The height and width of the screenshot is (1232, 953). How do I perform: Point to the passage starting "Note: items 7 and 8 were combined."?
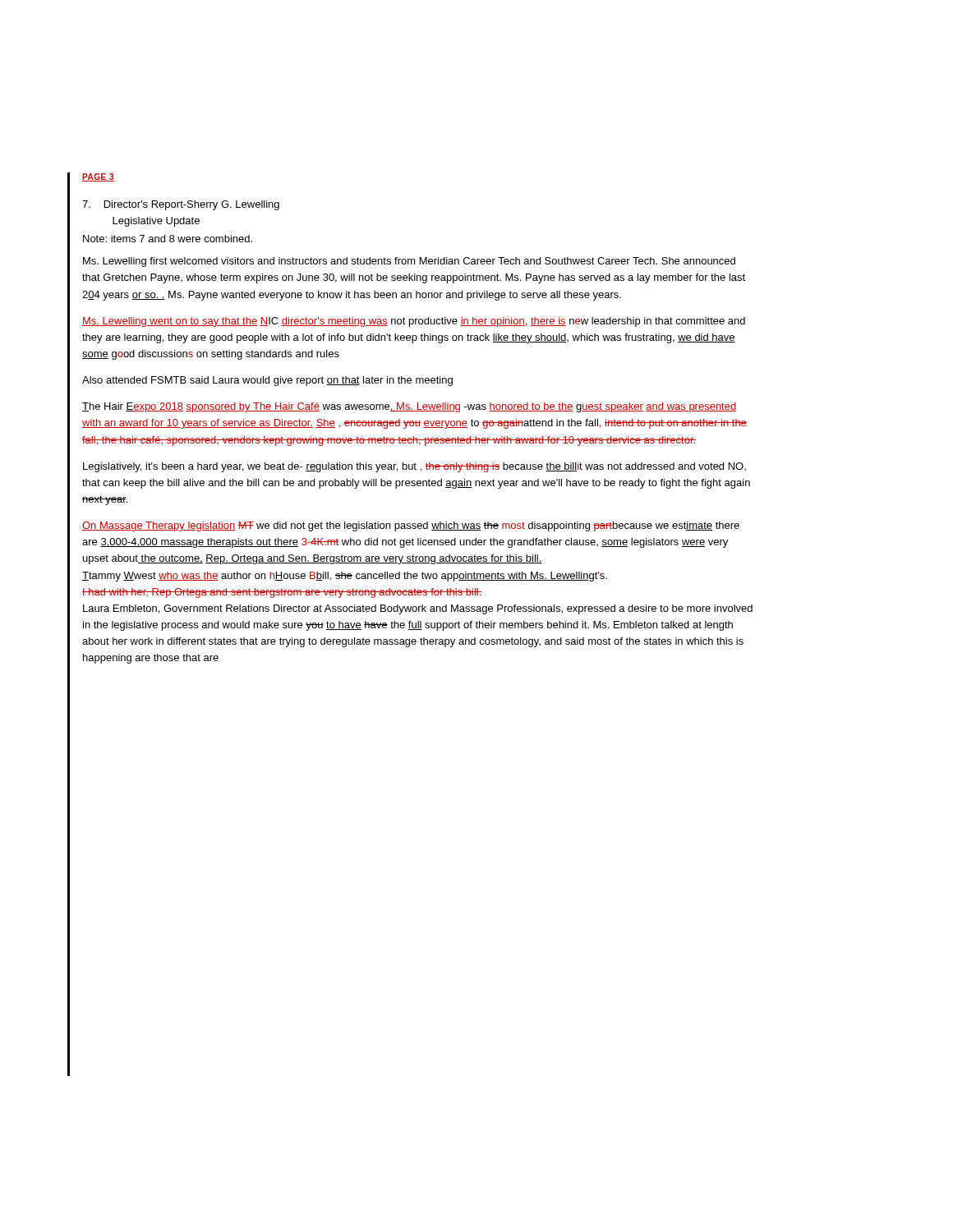point(168,239)
